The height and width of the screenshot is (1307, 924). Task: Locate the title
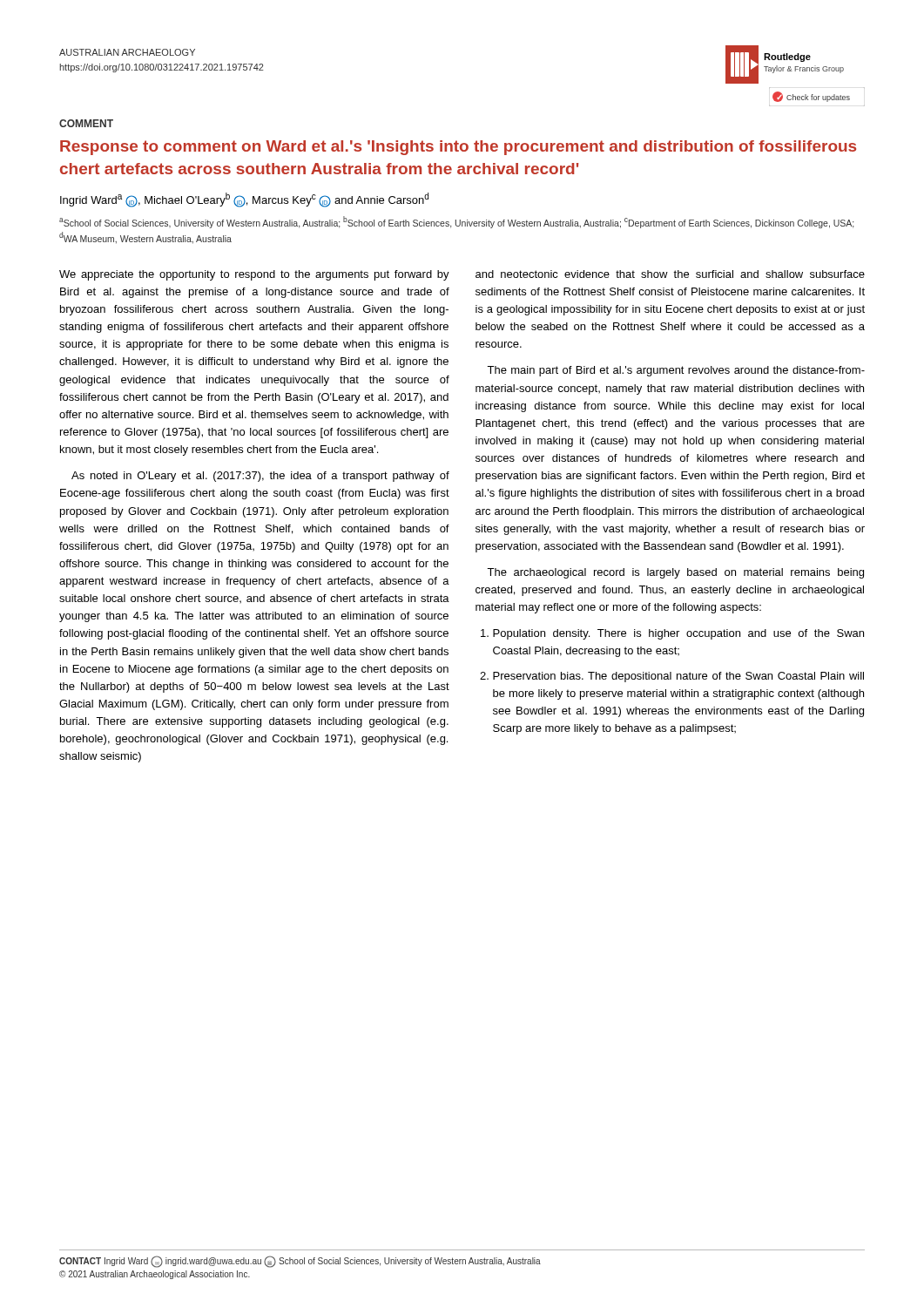458,157
